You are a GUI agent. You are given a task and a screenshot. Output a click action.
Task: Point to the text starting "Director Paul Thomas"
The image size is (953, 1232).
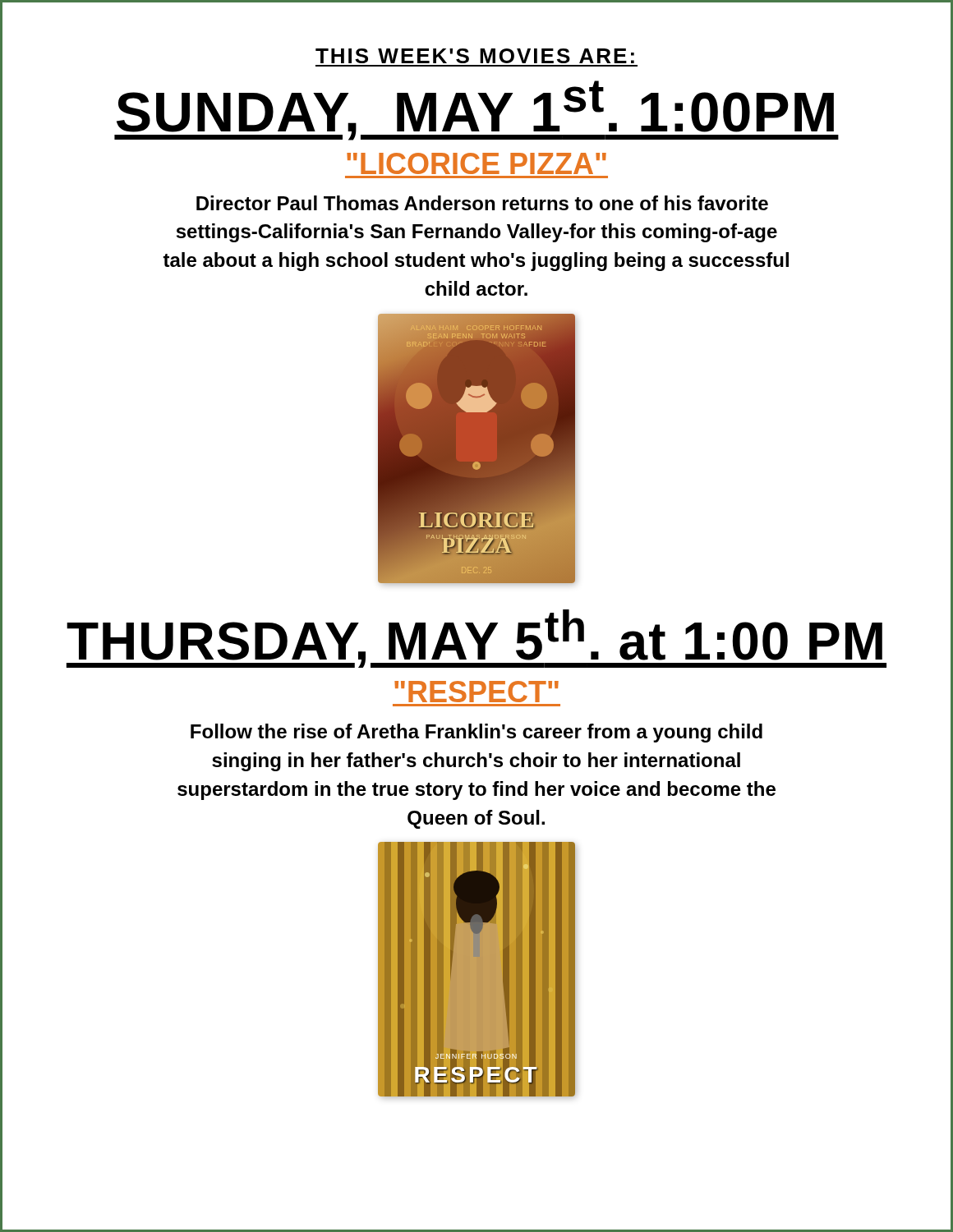point(476,246)
